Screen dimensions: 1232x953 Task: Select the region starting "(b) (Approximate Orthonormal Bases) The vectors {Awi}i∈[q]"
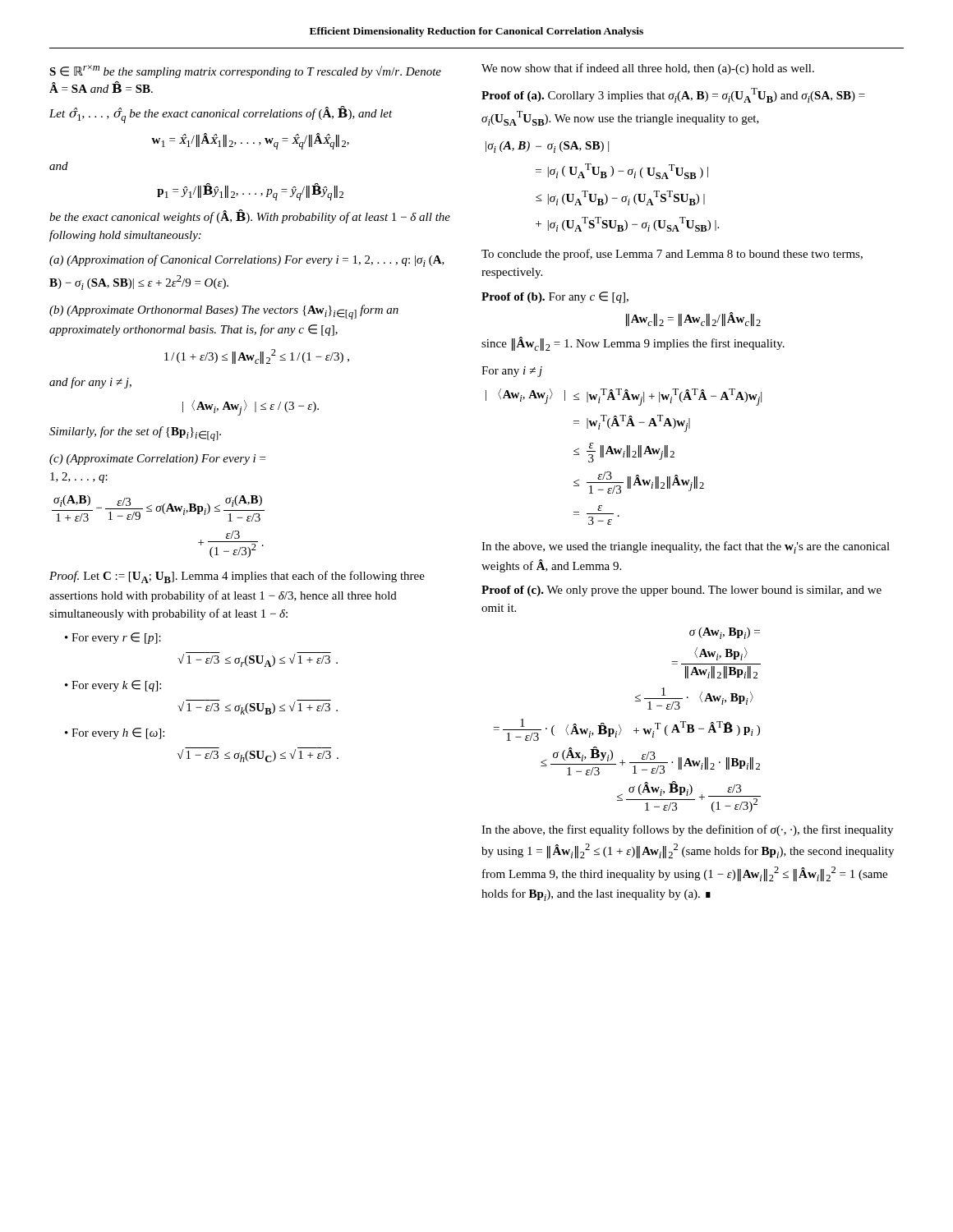(x=251, y=372)
